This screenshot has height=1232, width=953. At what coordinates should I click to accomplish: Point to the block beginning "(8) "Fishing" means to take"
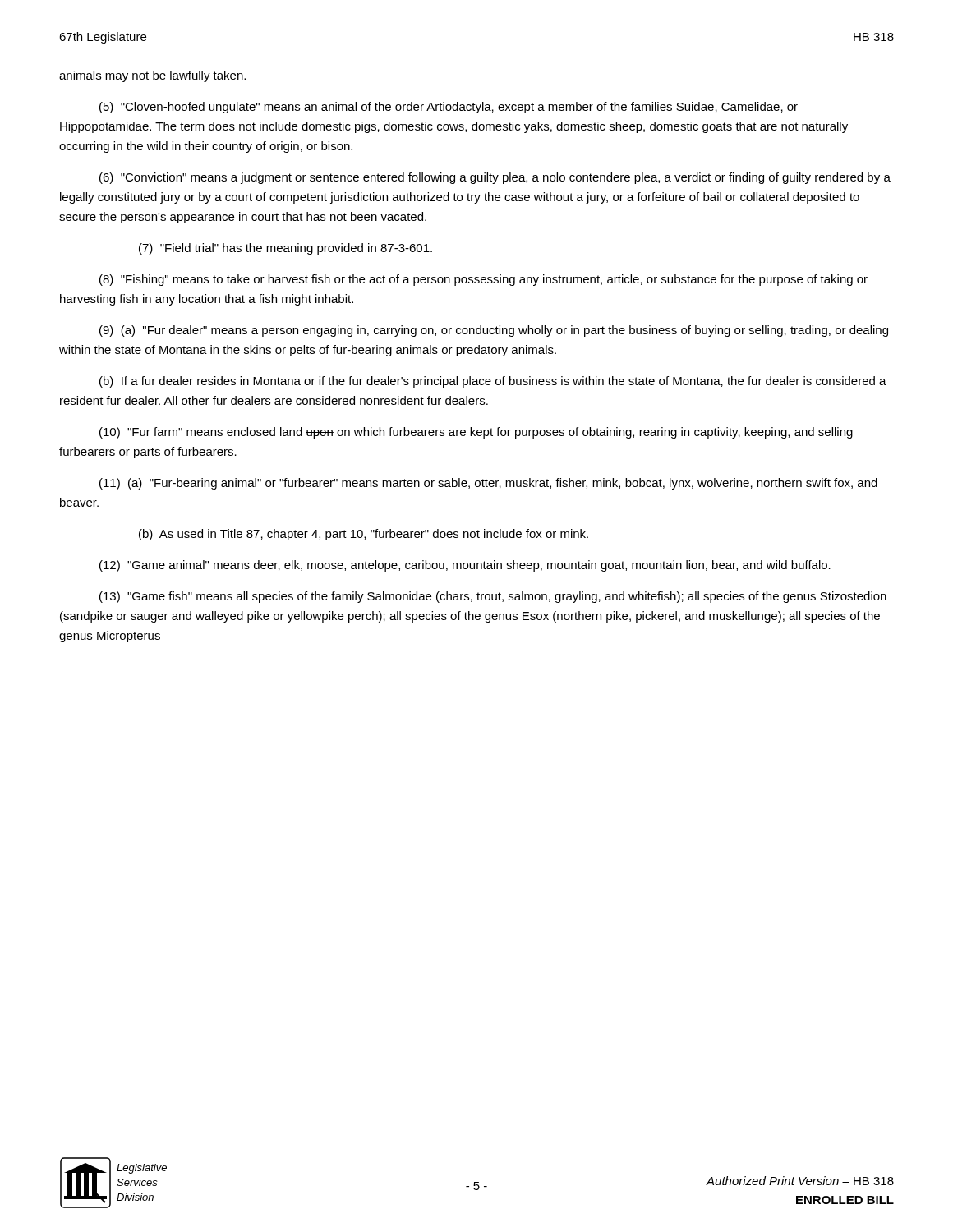[463, 289]
